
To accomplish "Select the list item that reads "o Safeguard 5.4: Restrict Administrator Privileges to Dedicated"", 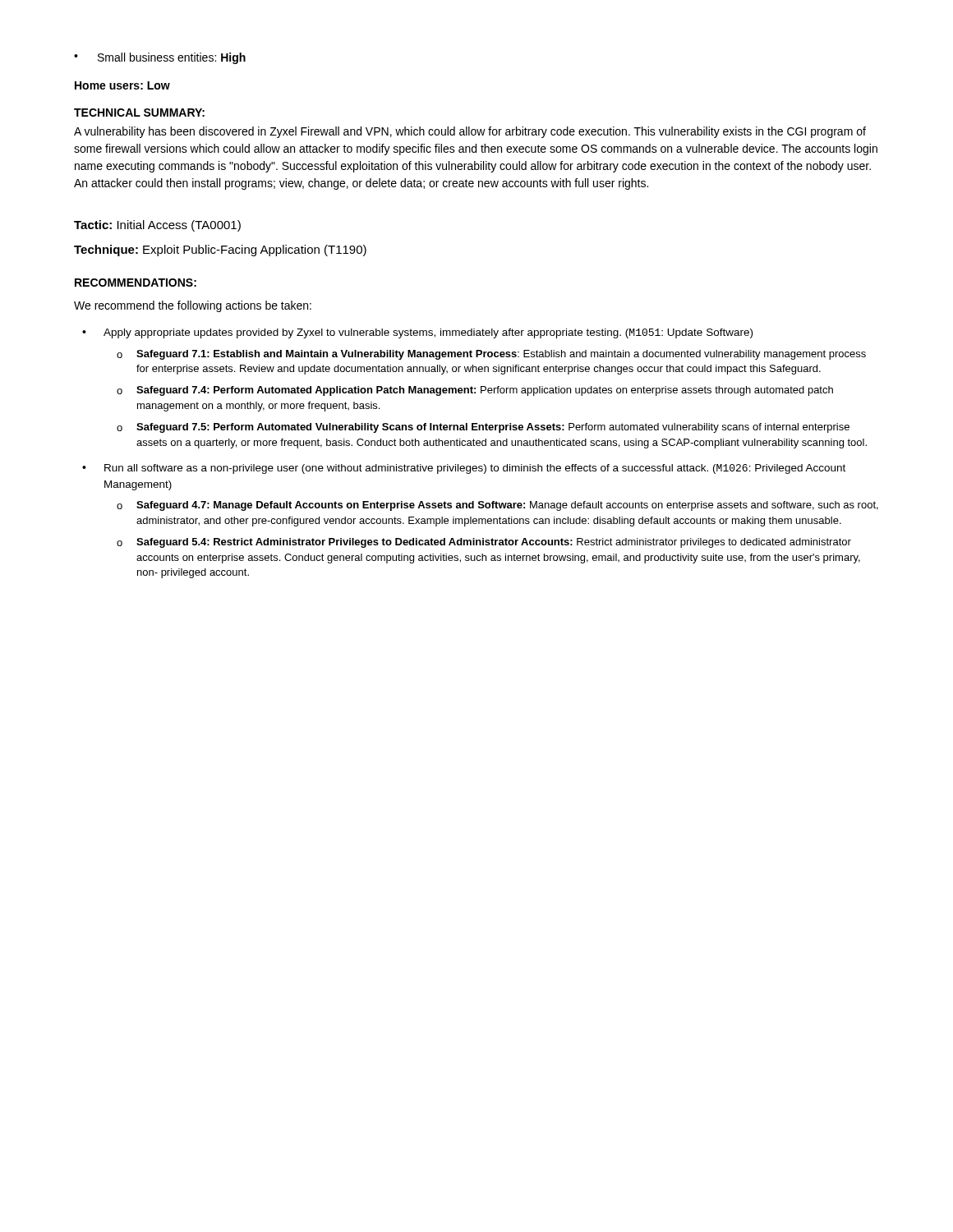I will [498, 558].
